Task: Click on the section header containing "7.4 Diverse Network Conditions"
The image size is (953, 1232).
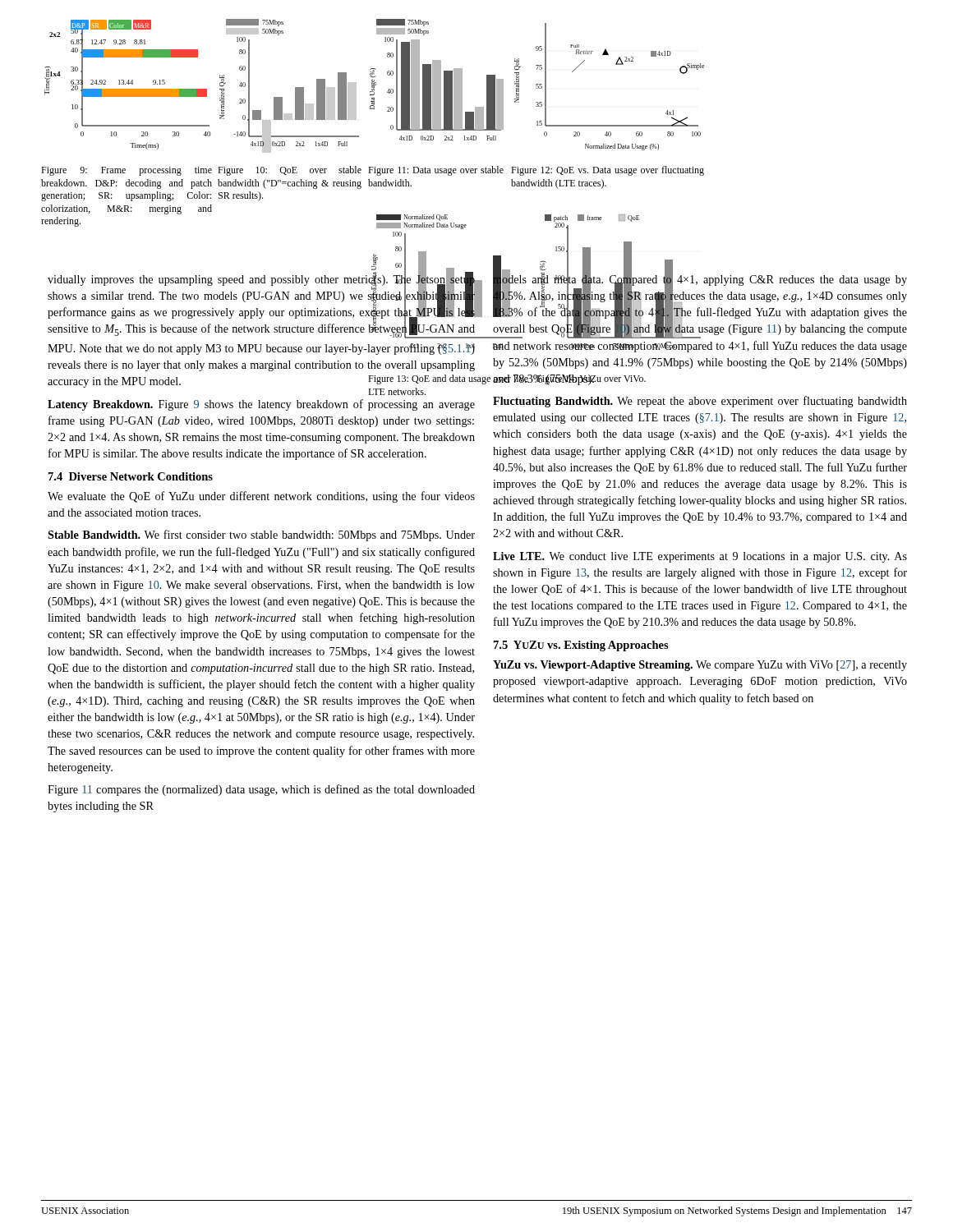Action: click(x=130, y=476)
